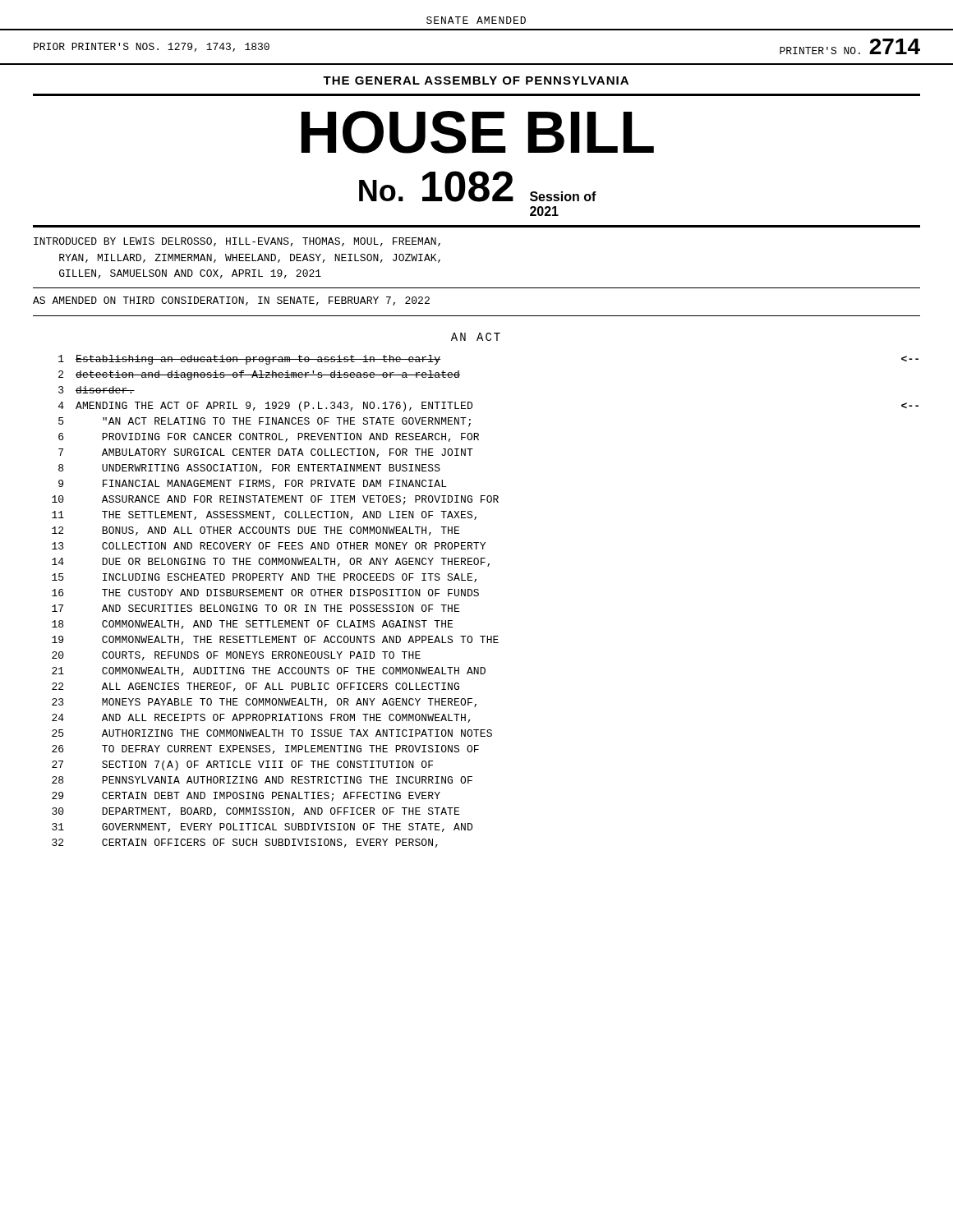This screenshot has height=1232, width=953.
Task: Click the passage that begins "1 Establishing an"
Action: (476, 602)
